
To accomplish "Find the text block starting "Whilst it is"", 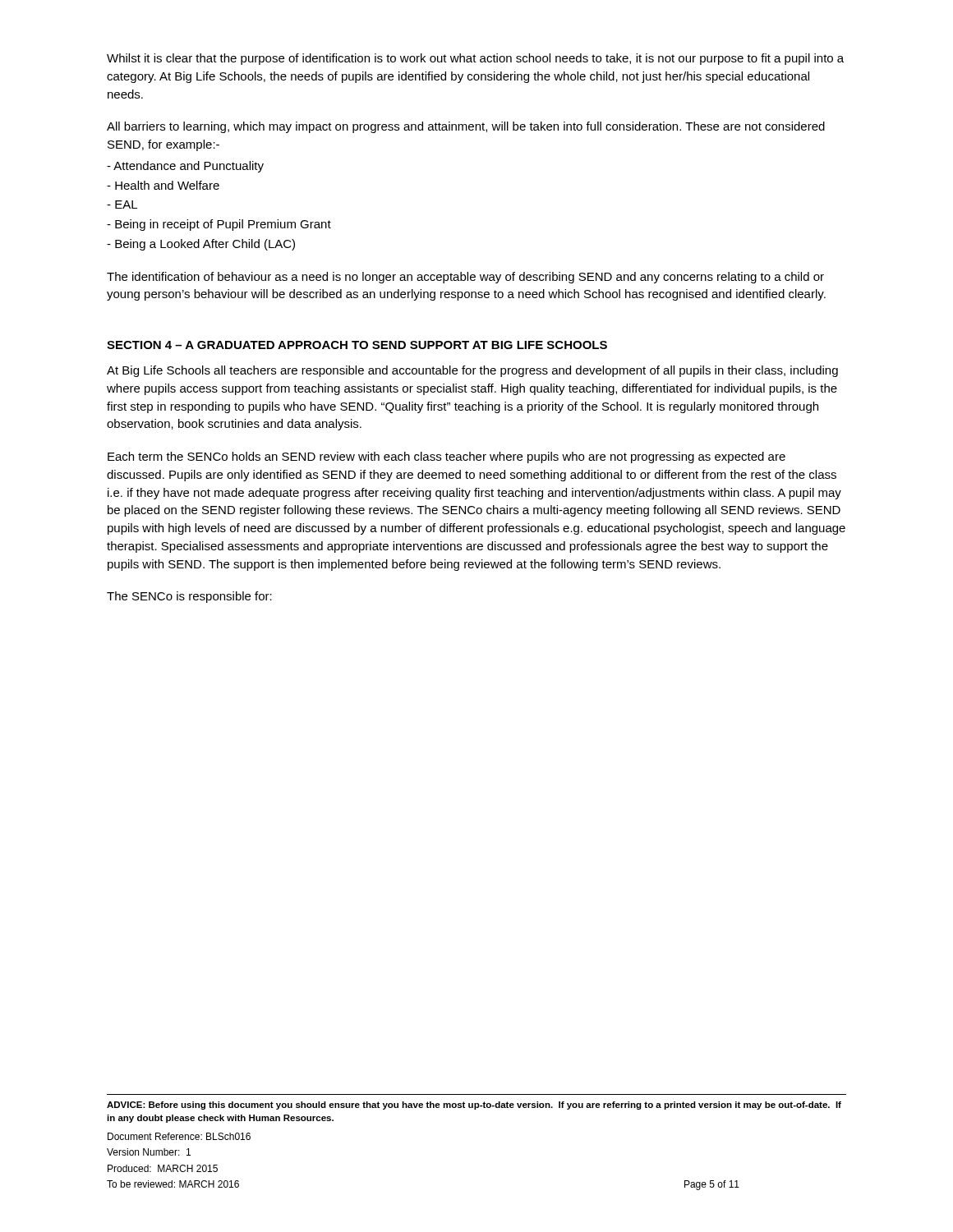I will click(475, 76).
